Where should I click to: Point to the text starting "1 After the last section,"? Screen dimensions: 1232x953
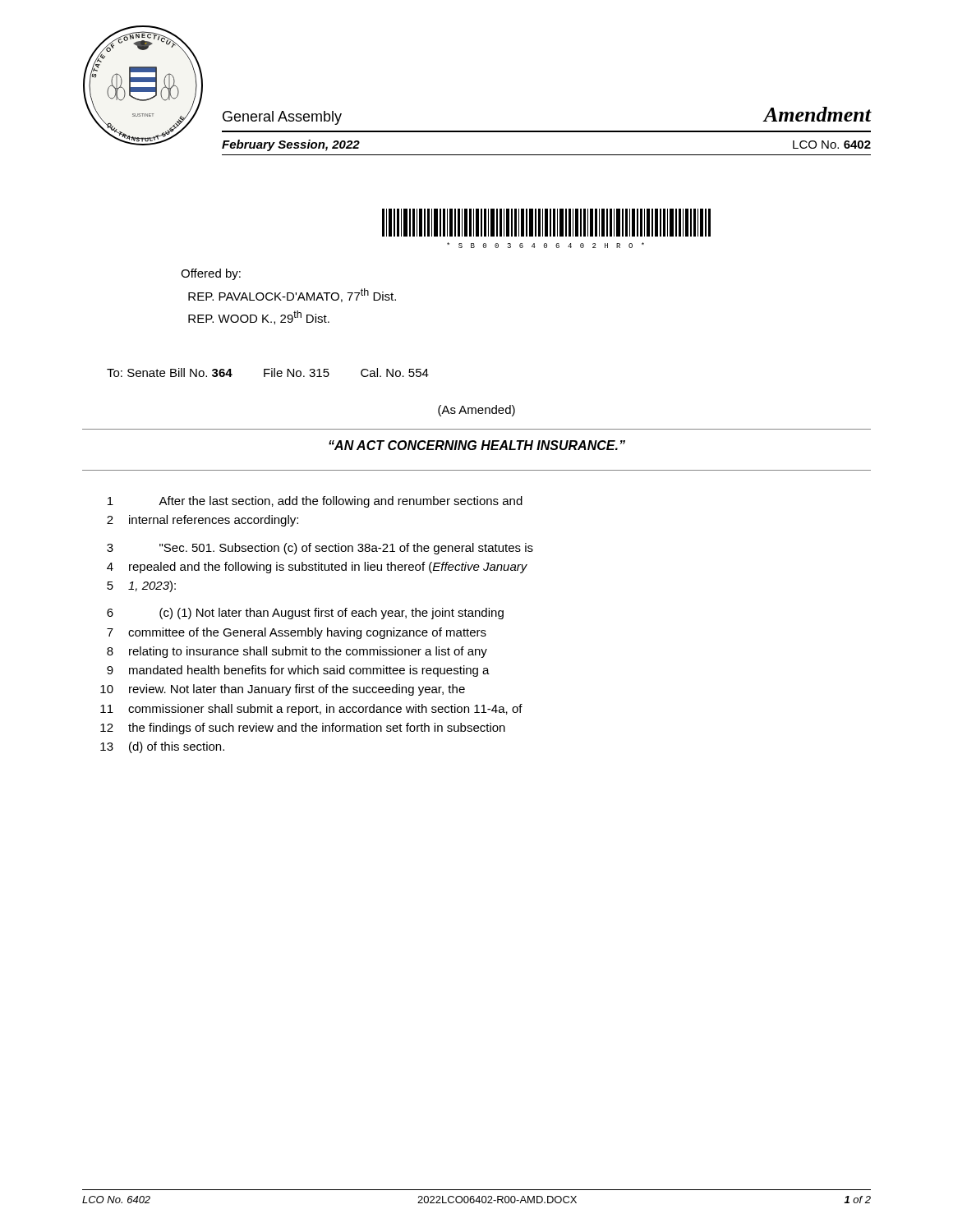pyautogui.click(x=476, y=501)
